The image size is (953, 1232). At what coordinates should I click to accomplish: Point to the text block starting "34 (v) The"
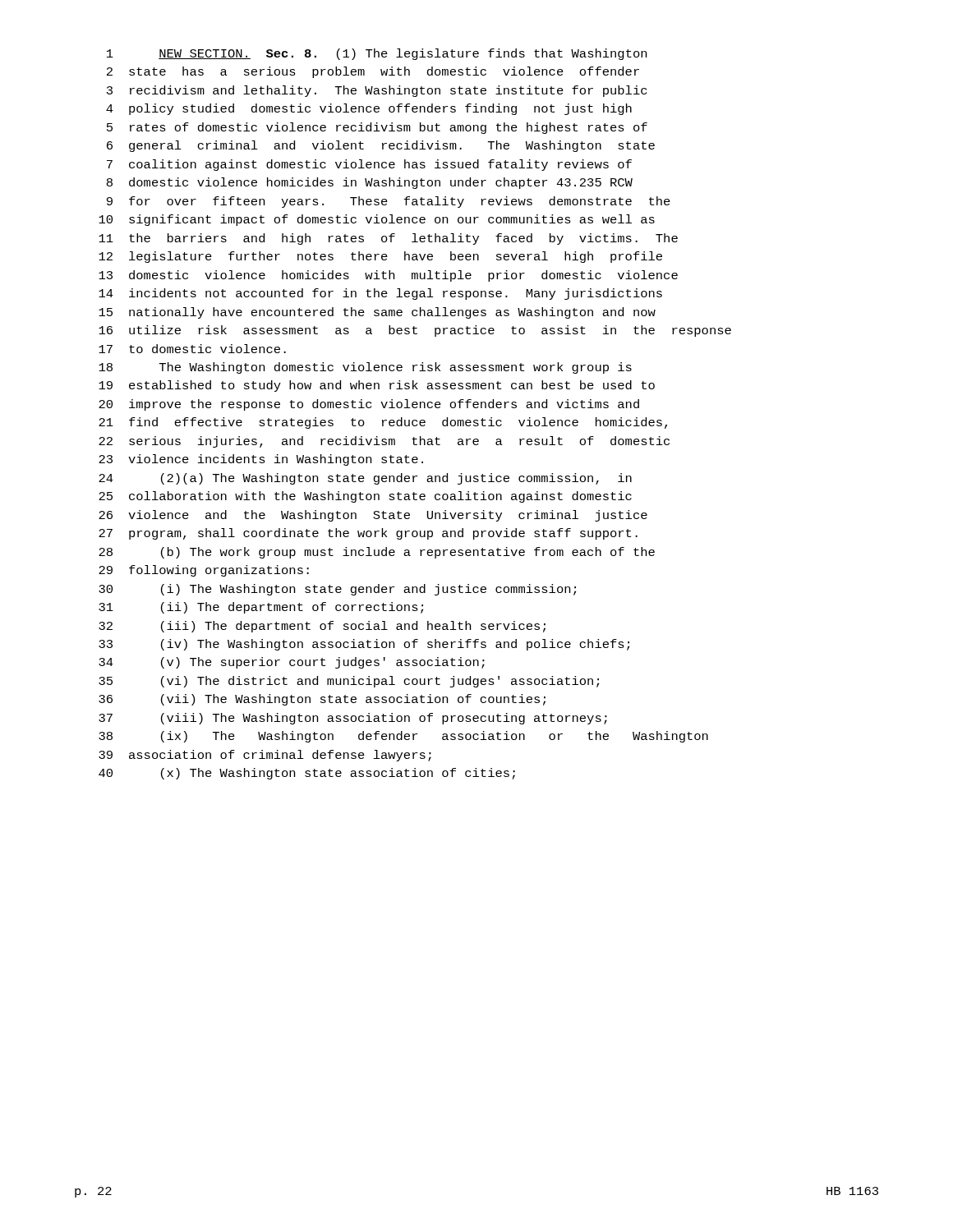point(476,663)
